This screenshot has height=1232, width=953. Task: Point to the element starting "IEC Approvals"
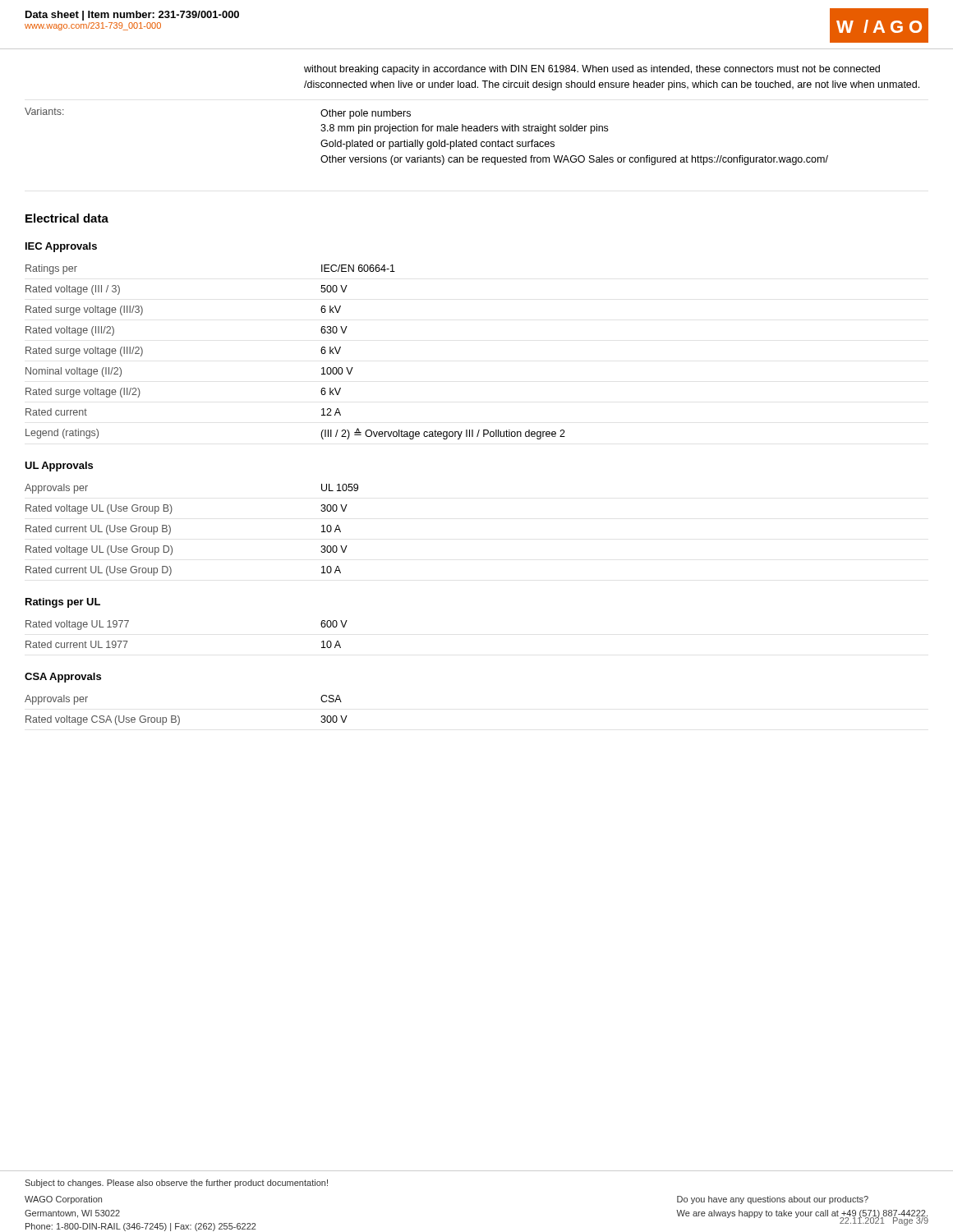click(61, 246)
